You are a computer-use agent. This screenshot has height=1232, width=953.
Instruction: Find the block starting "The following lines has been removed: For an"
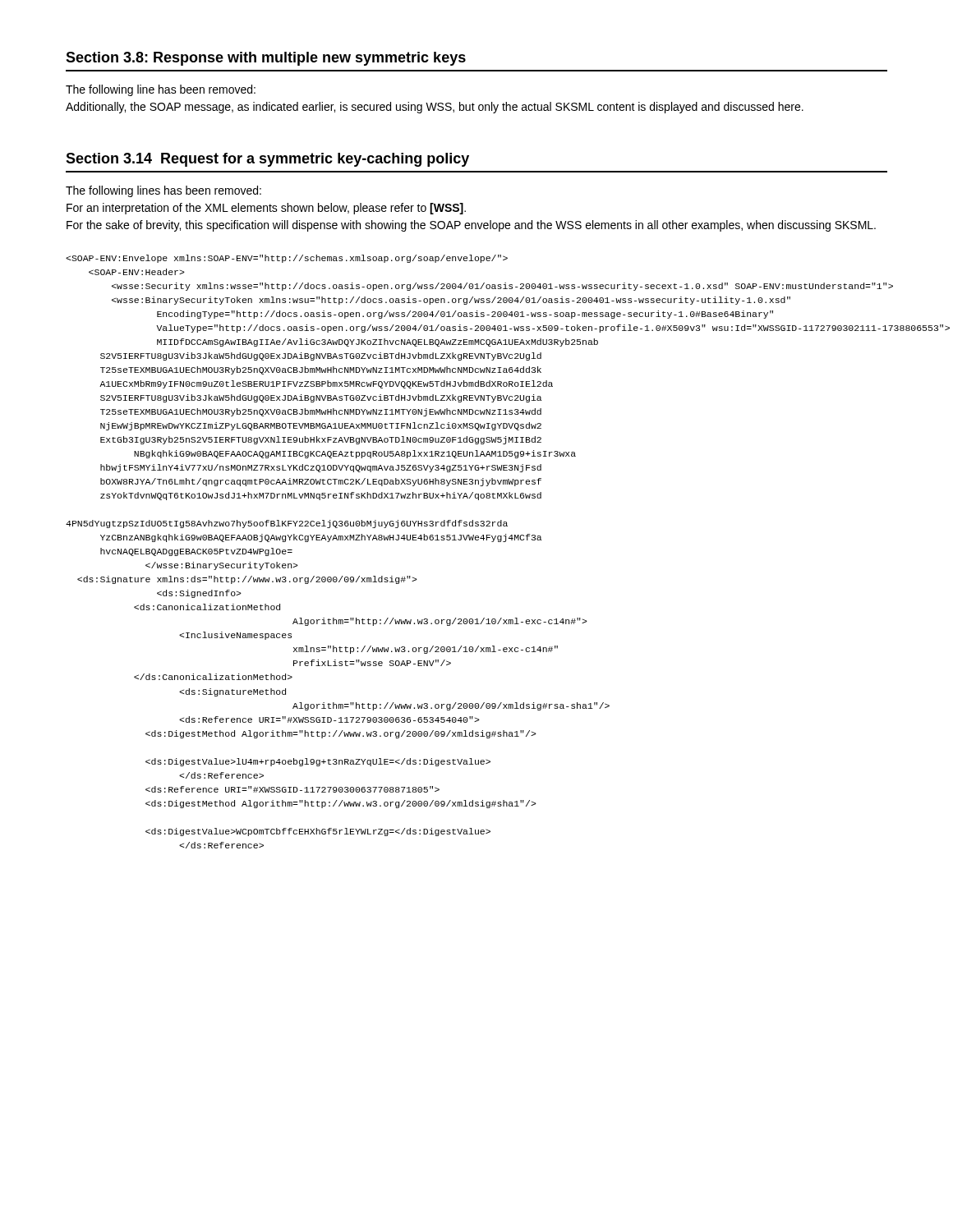click(471, 208)
